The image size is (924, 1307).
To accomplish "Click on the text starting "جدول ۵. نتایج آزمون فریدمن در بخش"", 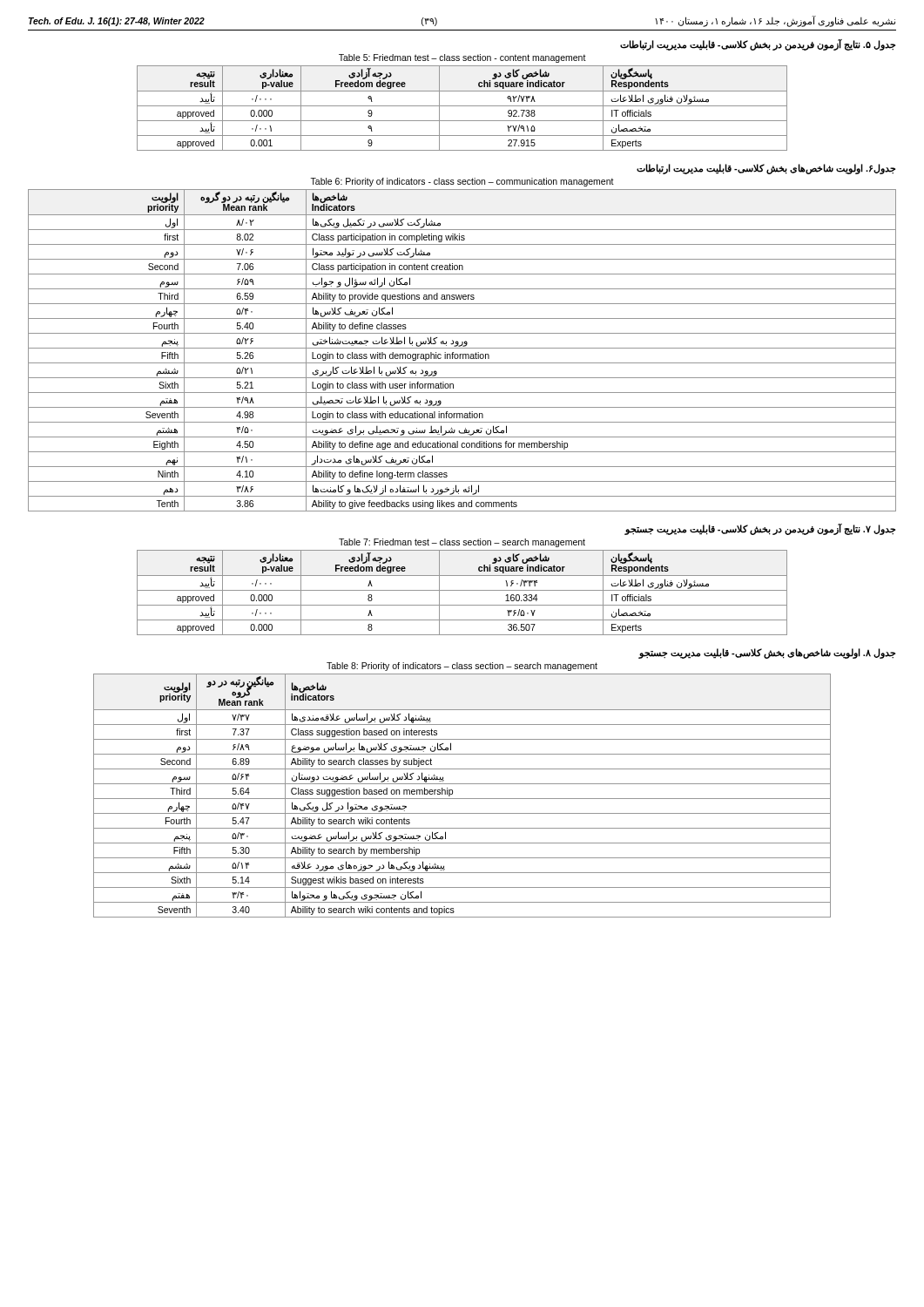I will 758,44.
